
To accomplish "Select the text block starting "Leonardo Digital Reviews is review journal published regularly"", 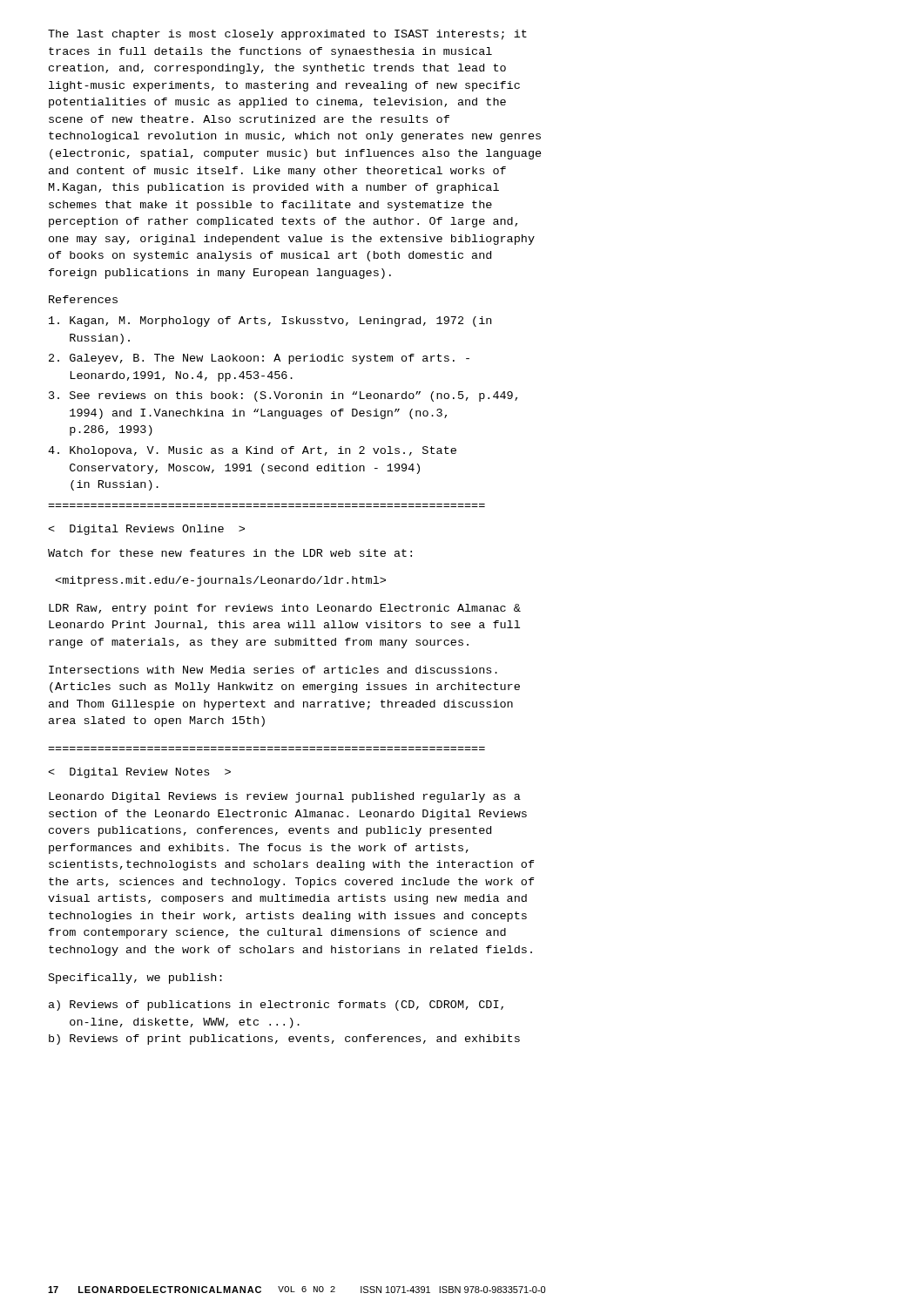I will coord(291,873).
